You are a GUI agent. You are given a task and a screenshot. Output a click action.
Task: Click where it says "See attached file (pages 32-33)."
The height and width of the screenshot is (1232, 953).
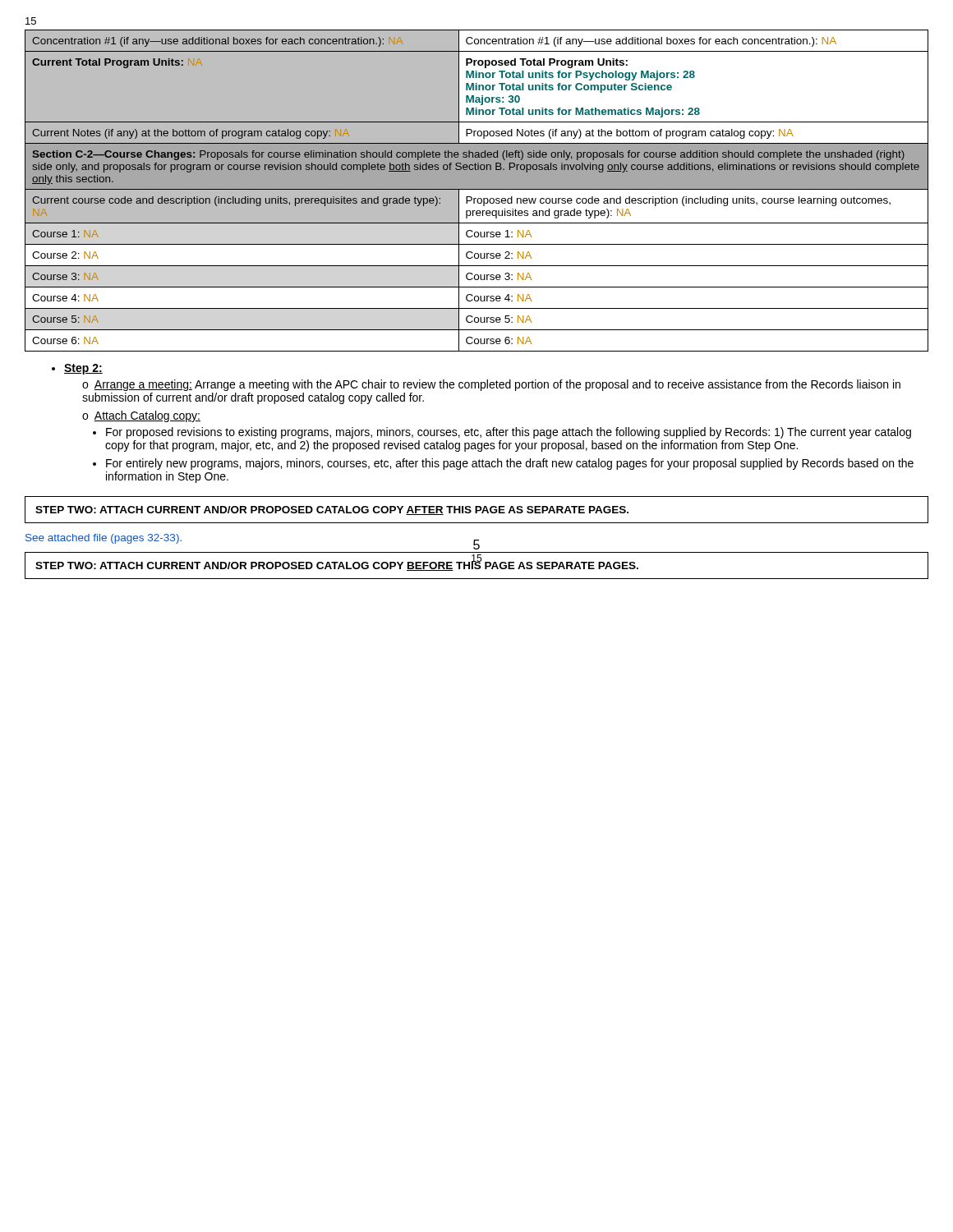point(104,538)
